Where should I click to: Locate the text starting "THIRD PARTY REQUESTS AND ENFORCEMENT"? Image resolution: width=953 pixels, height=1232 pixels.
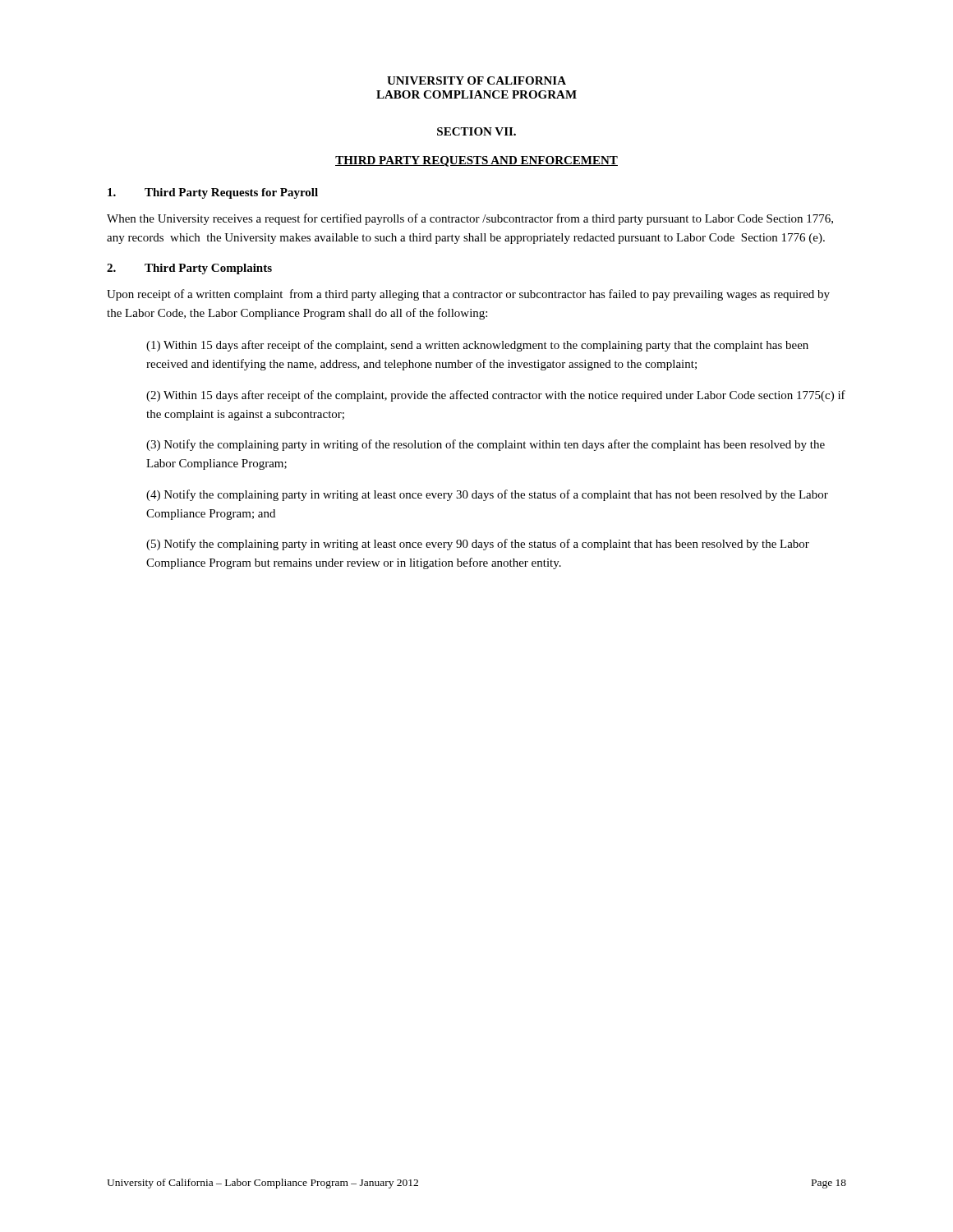coord(476,160)
